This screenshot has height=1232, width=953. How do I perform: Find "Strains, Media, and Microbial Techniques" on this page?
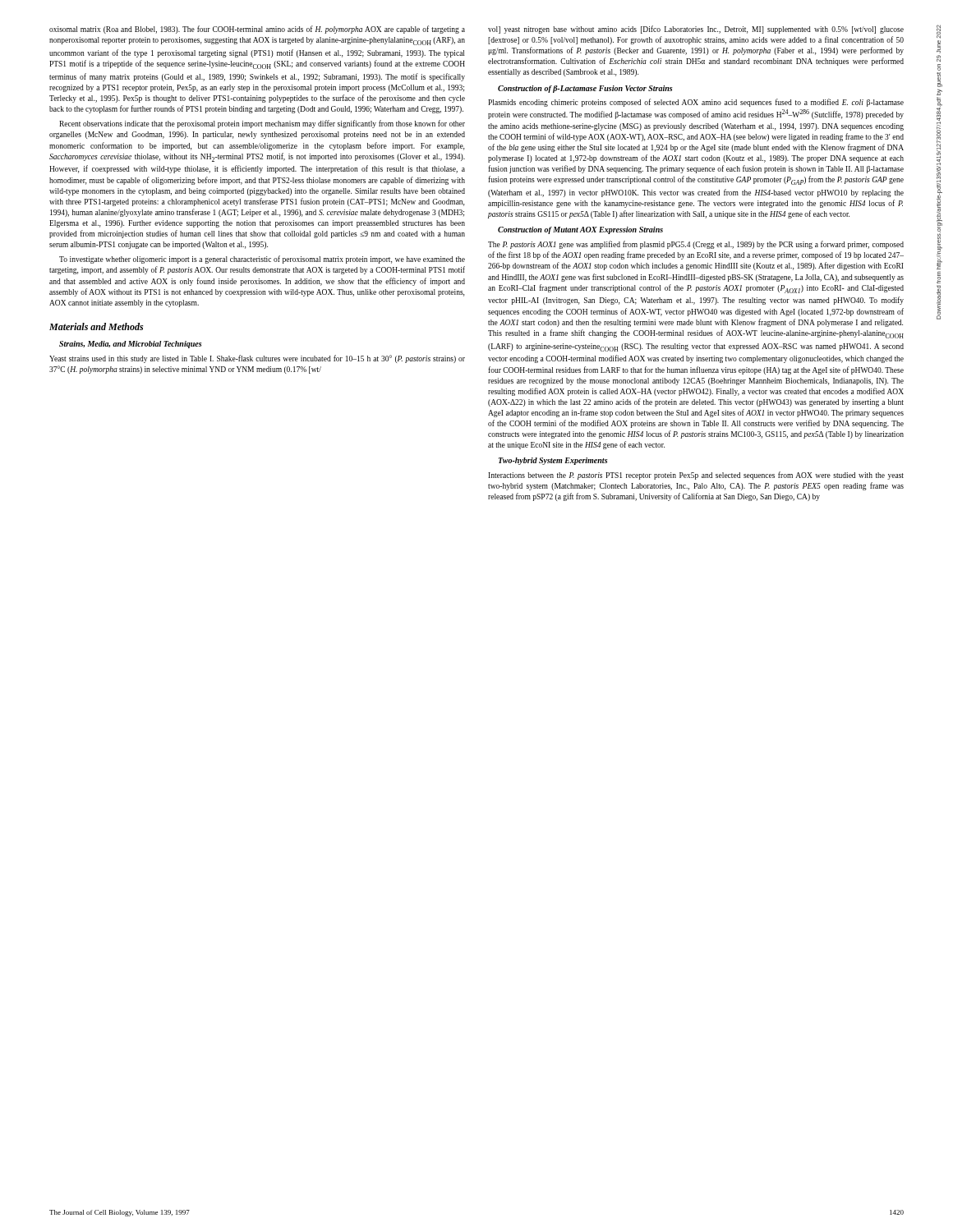(x=131, y=345)
